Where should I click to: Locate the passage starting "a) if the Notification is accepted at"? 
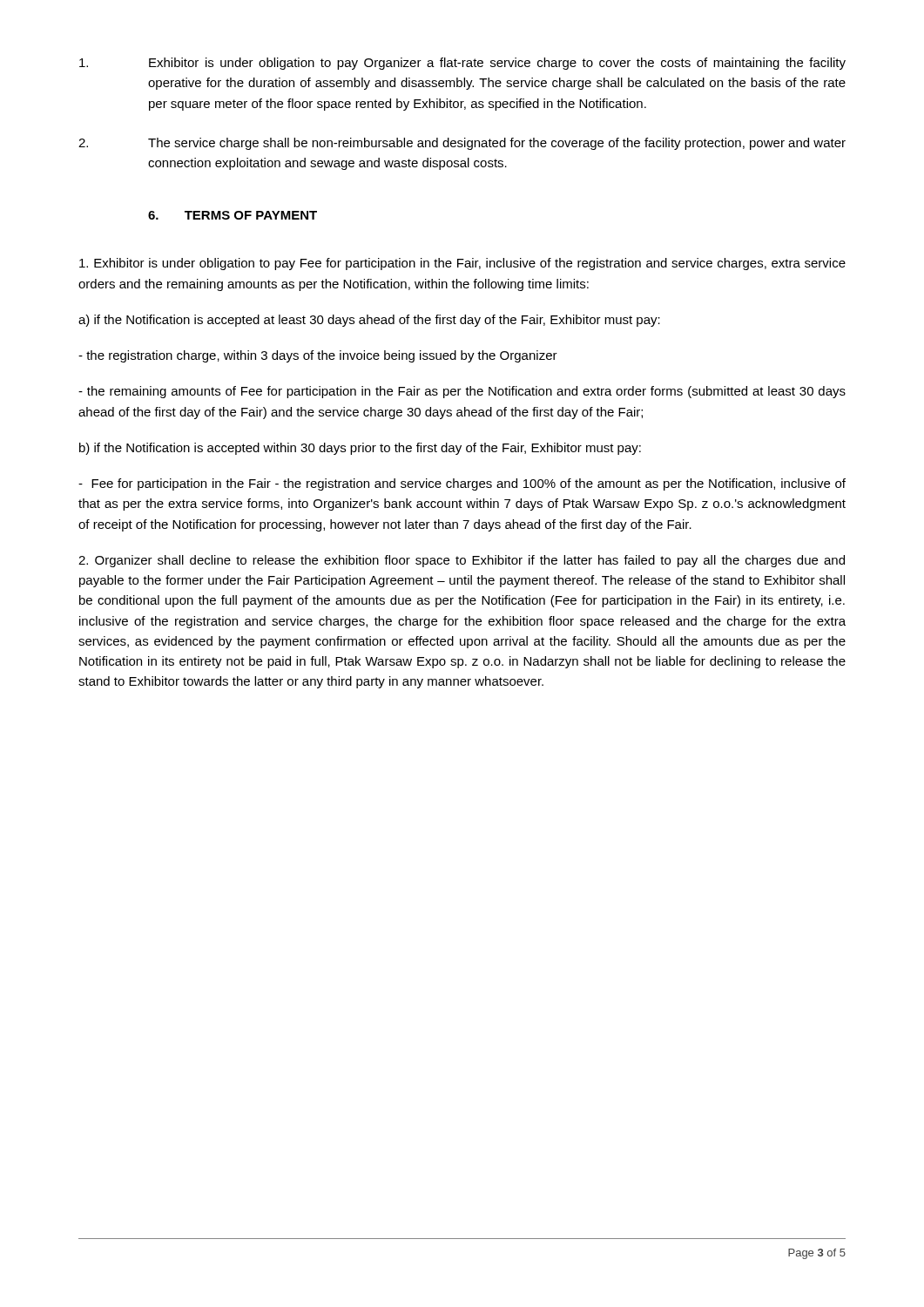click(370, 319)
